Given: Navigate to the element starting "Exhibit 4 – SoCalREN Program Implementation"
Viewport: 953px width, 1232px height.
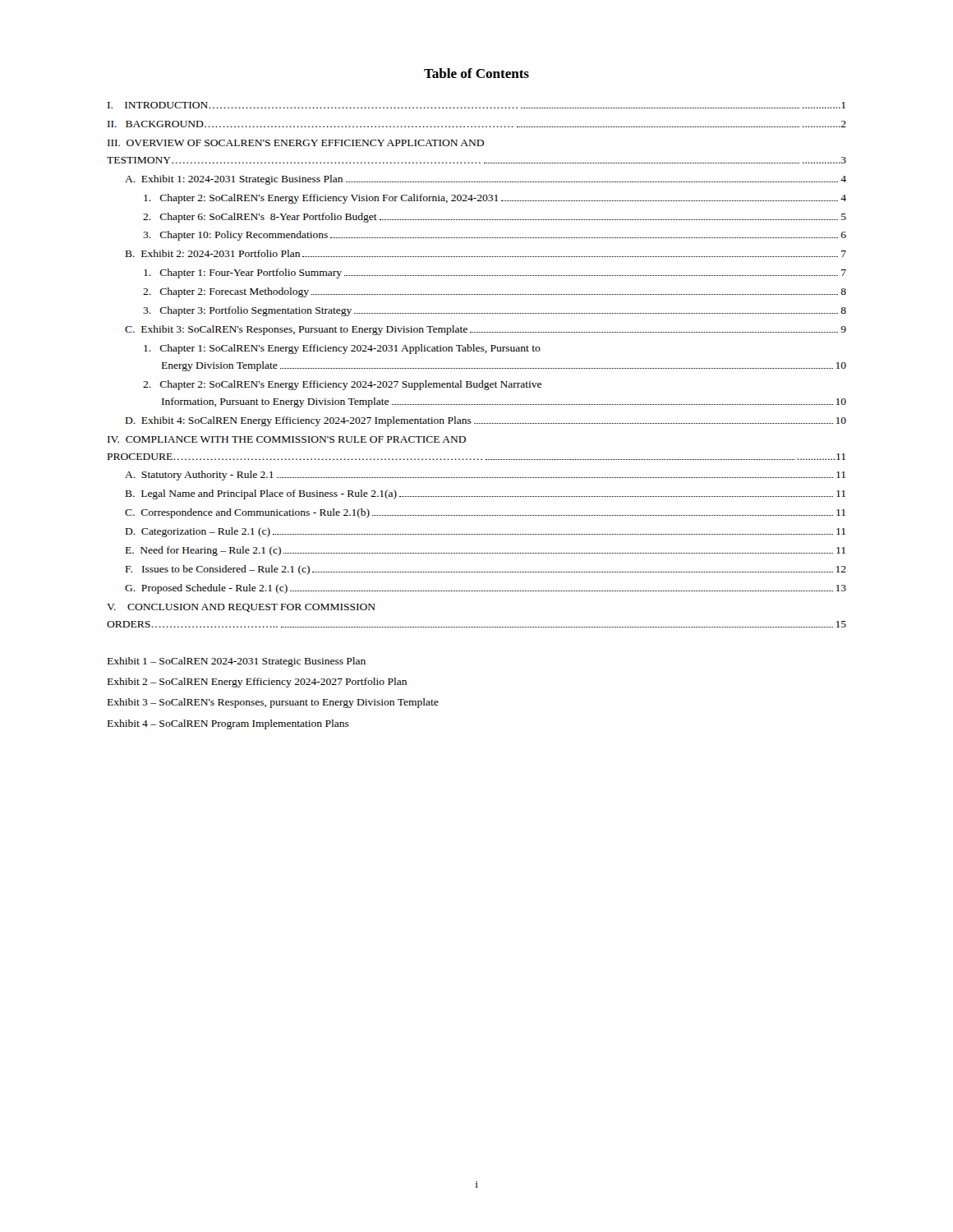Looking at the screenshot, I should point(228,723).
